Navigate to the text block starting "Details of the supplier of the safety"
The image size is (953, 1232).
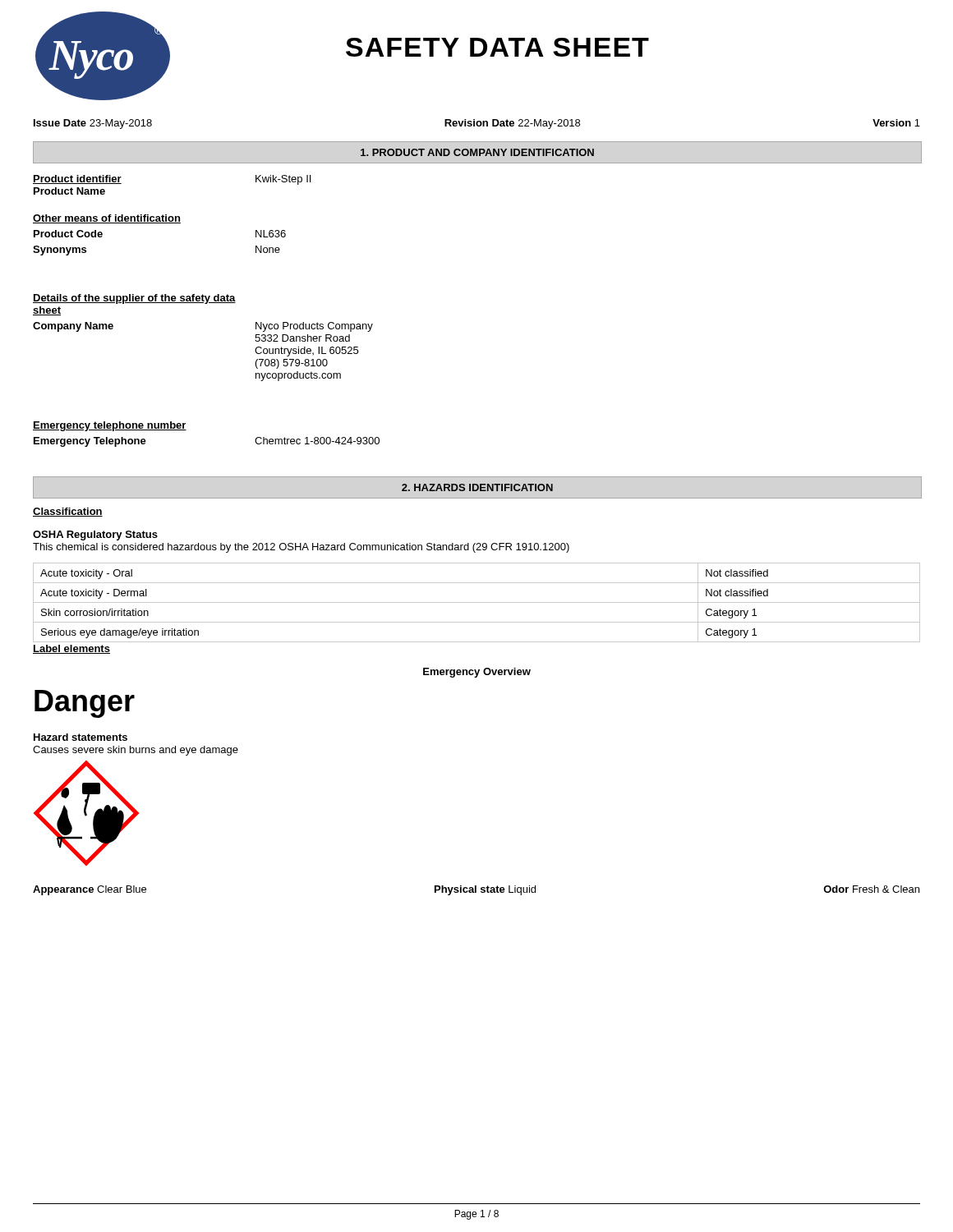(134, 299)
